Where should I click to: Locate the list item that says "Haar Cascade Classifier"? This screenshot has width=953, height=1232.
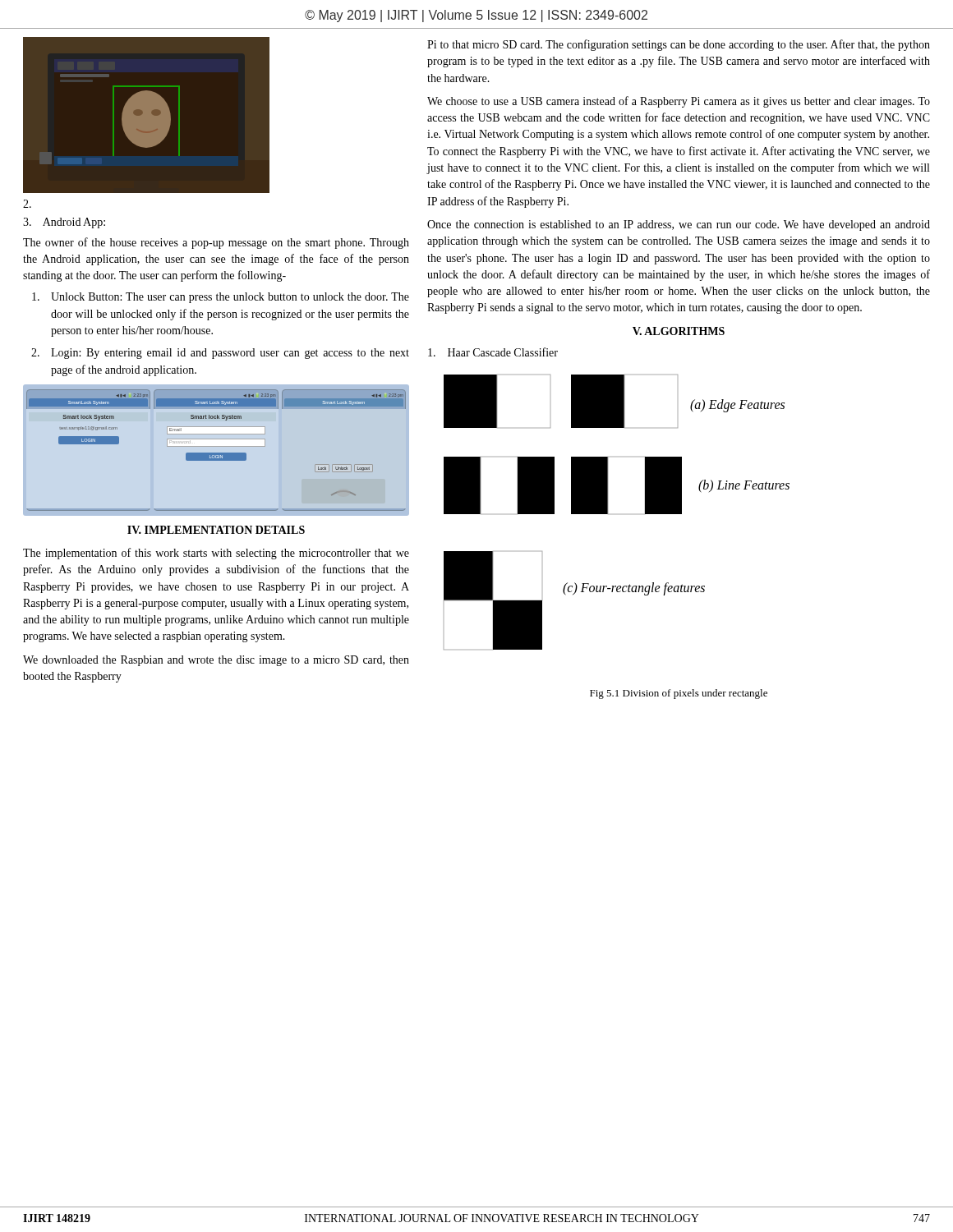point(493,353)
